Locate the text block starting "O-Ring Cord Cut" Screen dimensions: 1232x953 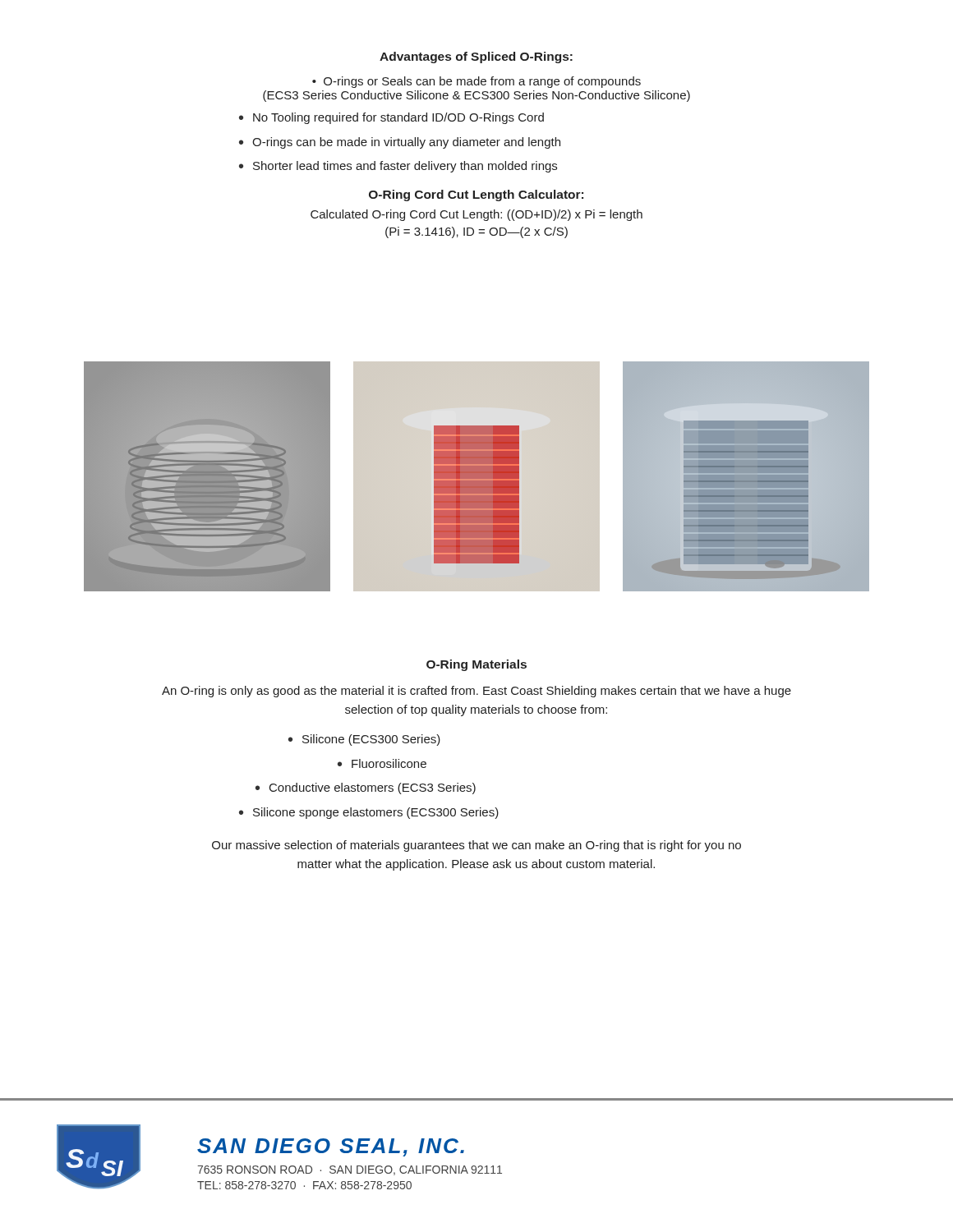pos(476,194)
